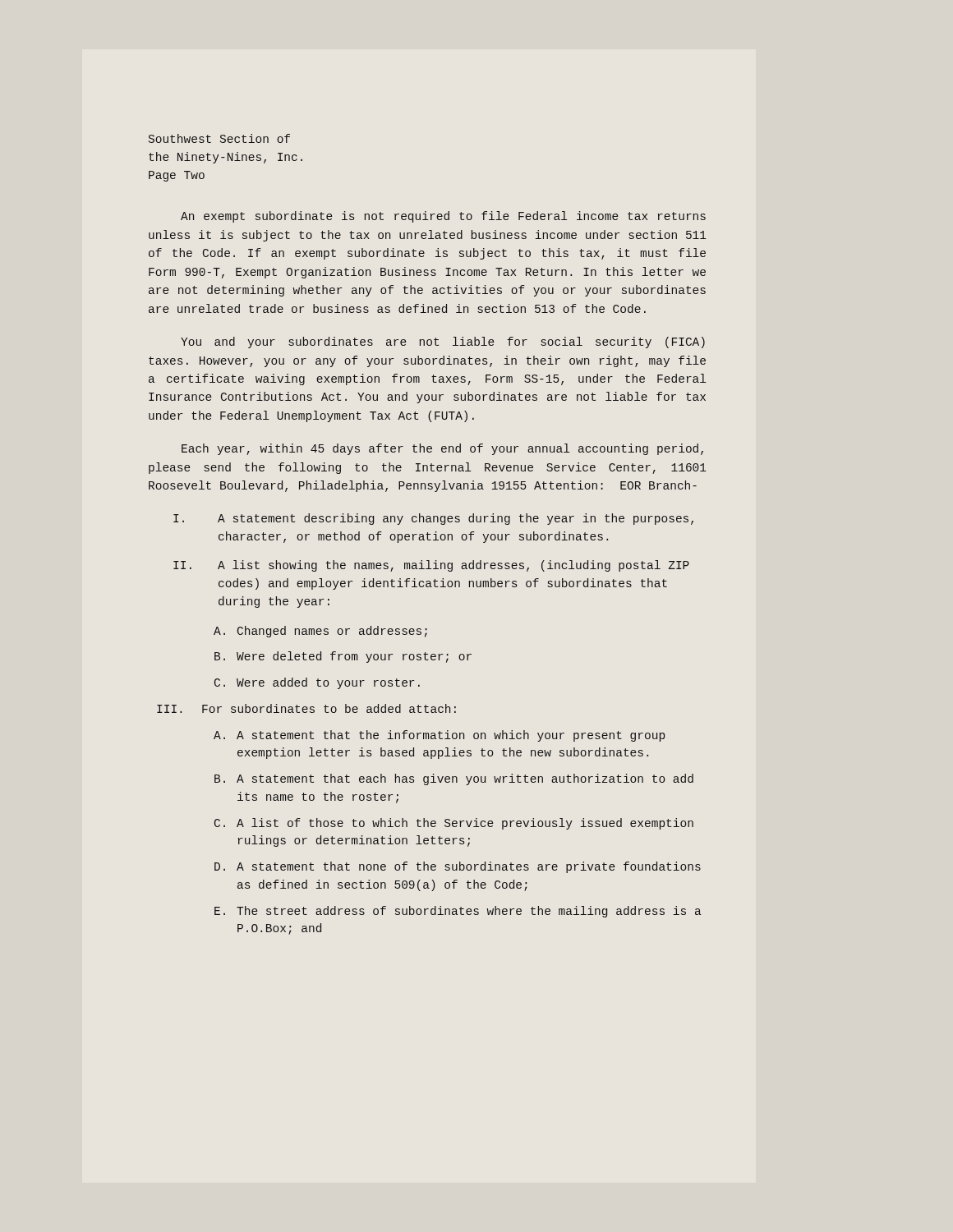Viewport: 953px width, 1232px height.
Task: Click on the passage starting "I. A statement describing any"
Action: [x=427, y=529]
